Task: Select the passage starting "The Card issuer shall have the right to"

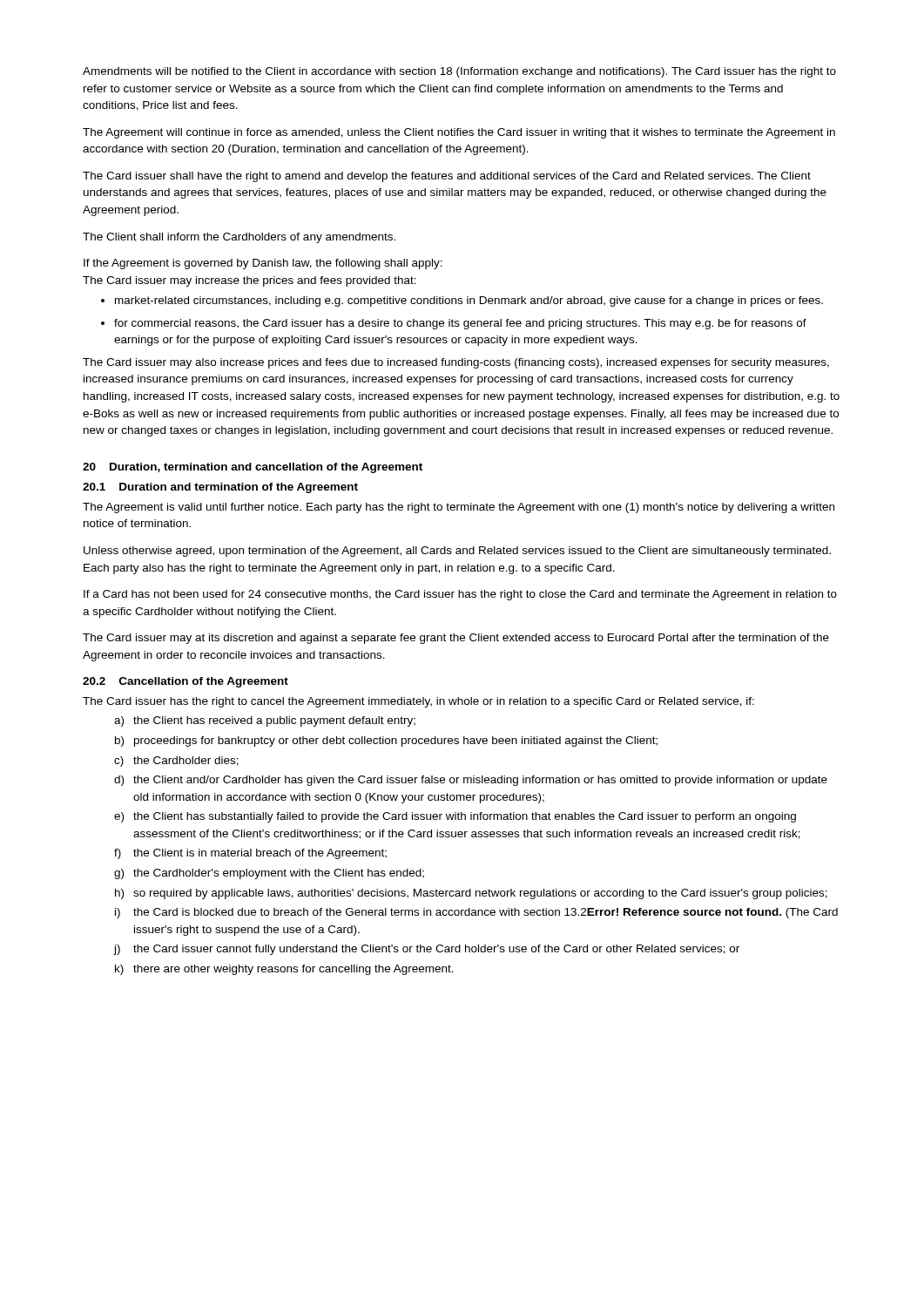Action: coord(455,192)
